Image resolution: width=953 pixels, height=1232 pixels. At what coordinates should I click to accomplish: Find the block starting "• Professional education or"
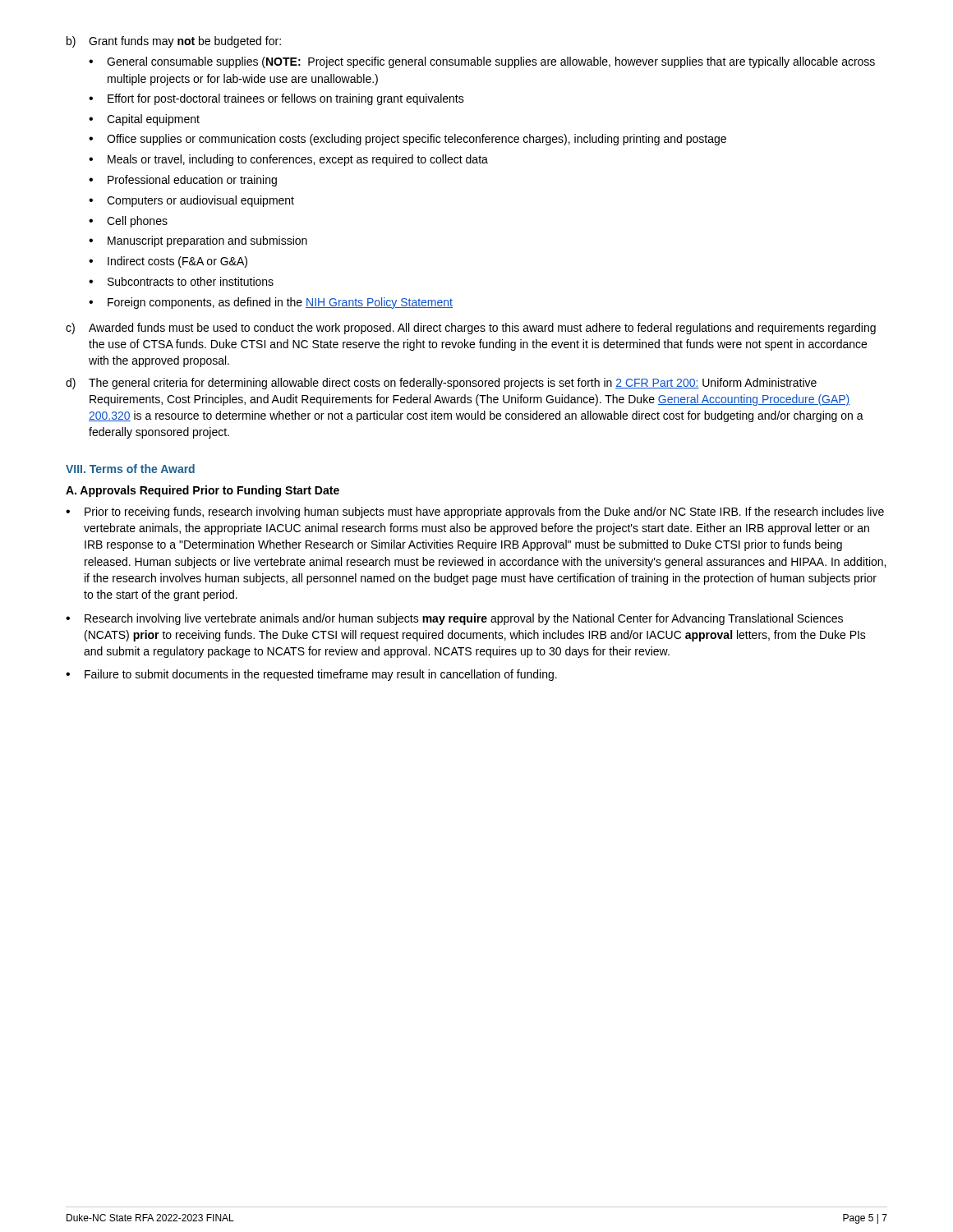tap(183, 180)
